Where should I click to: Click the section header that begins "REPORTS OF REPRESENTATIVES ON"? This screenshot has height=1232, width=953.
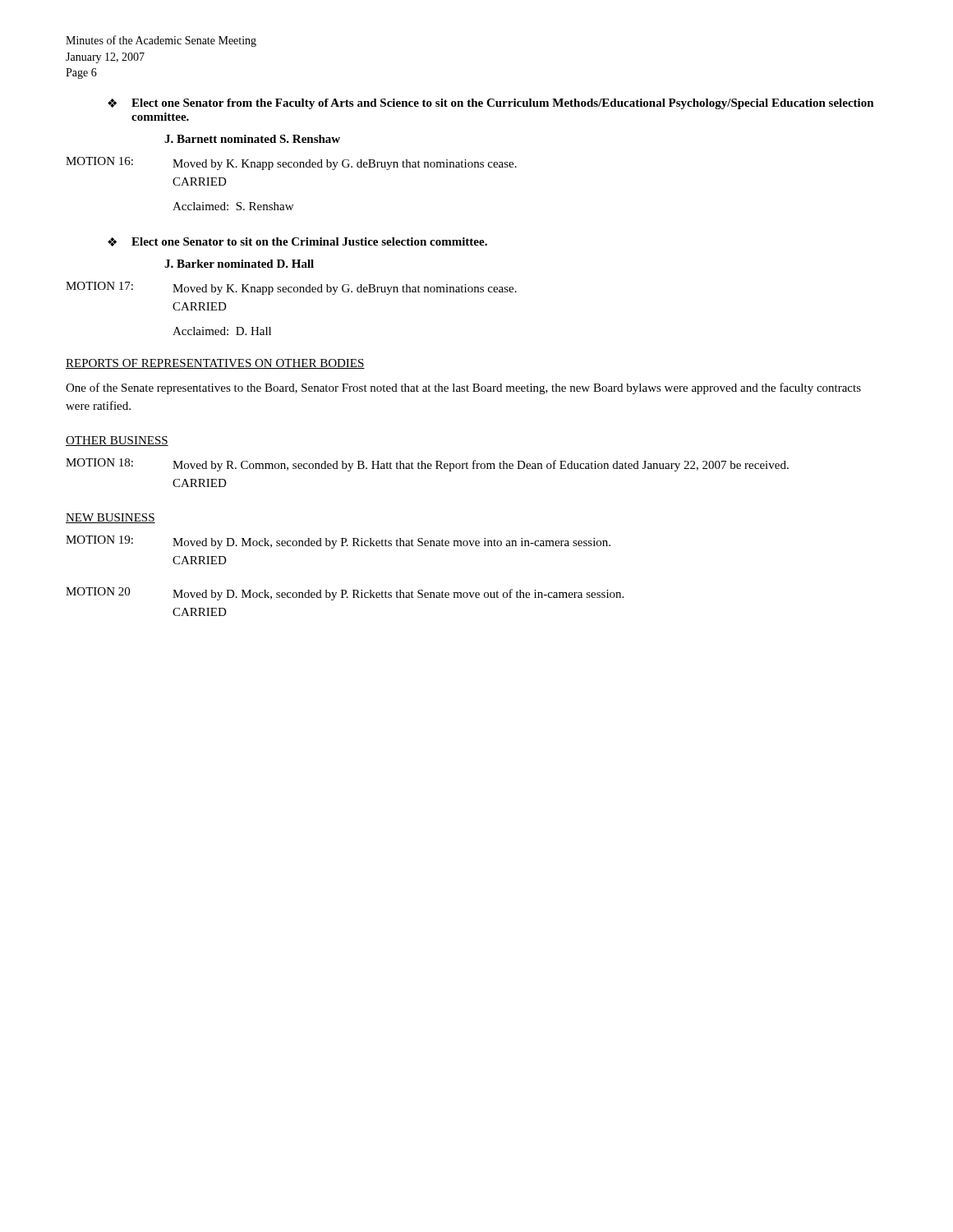pos(215,363)
